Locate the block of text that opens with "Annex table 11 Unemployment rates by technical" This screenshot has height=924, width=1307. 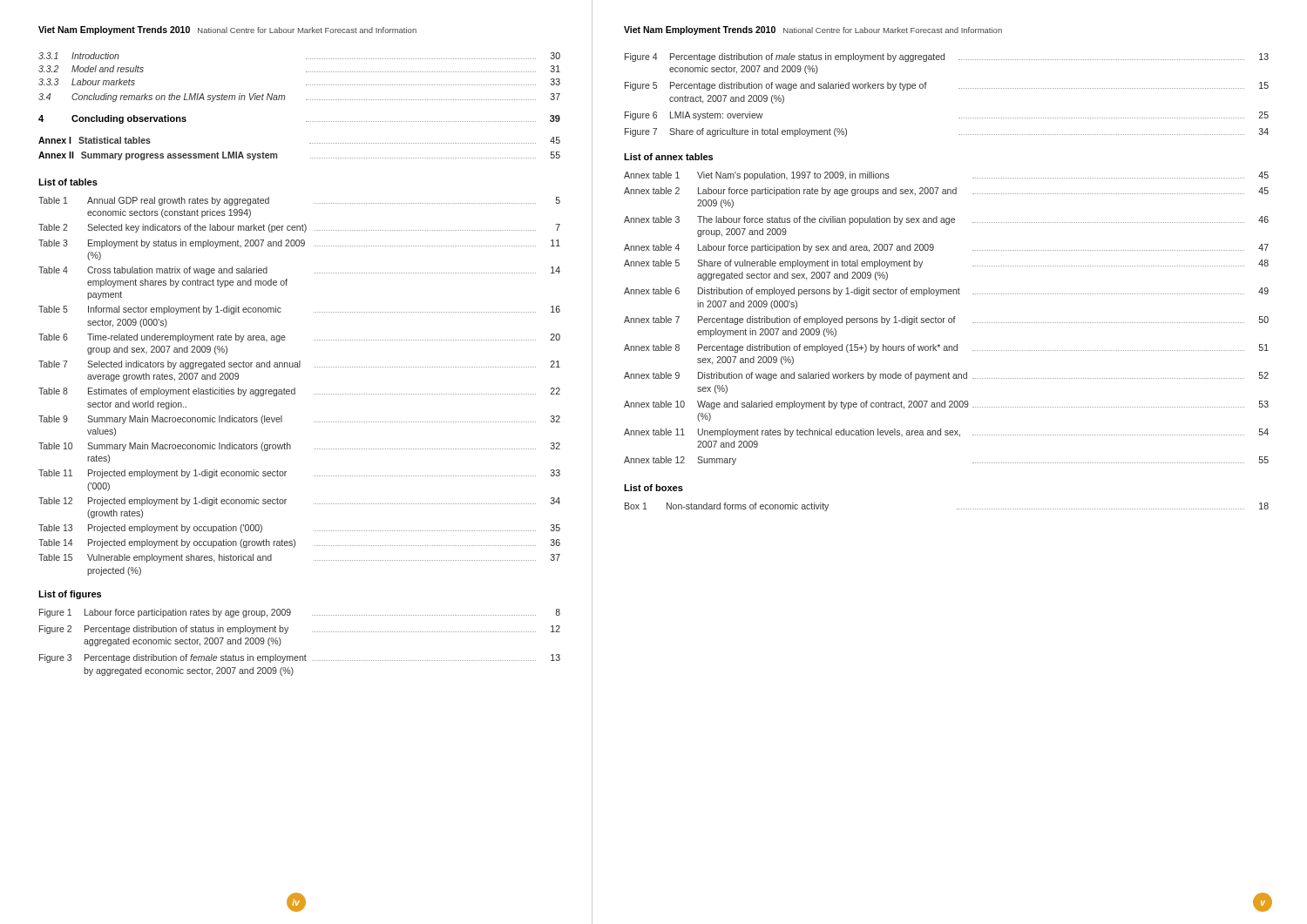point(946,438)
